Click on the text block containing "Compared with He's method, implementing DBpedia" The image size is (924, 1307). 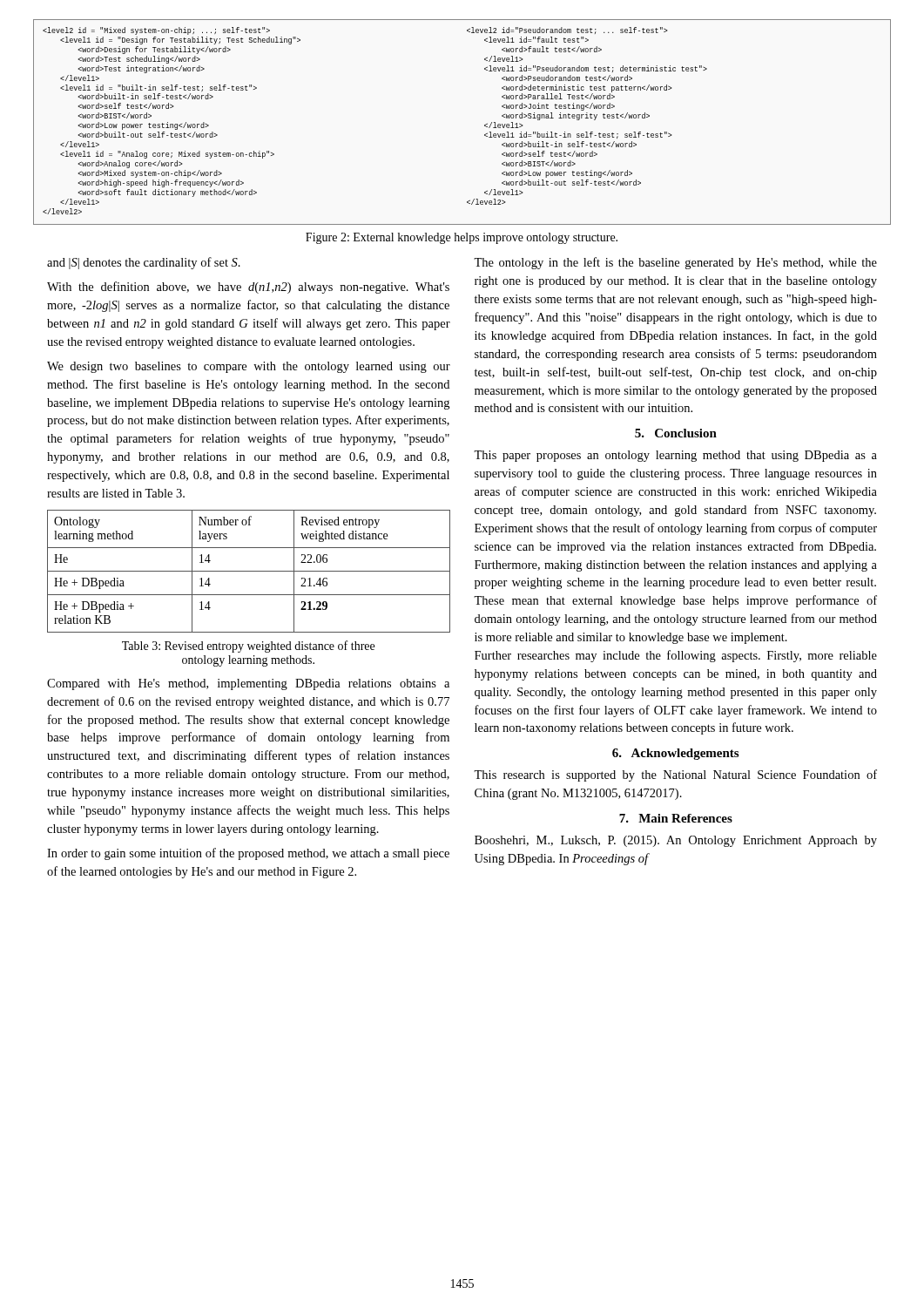coord(248,756)
